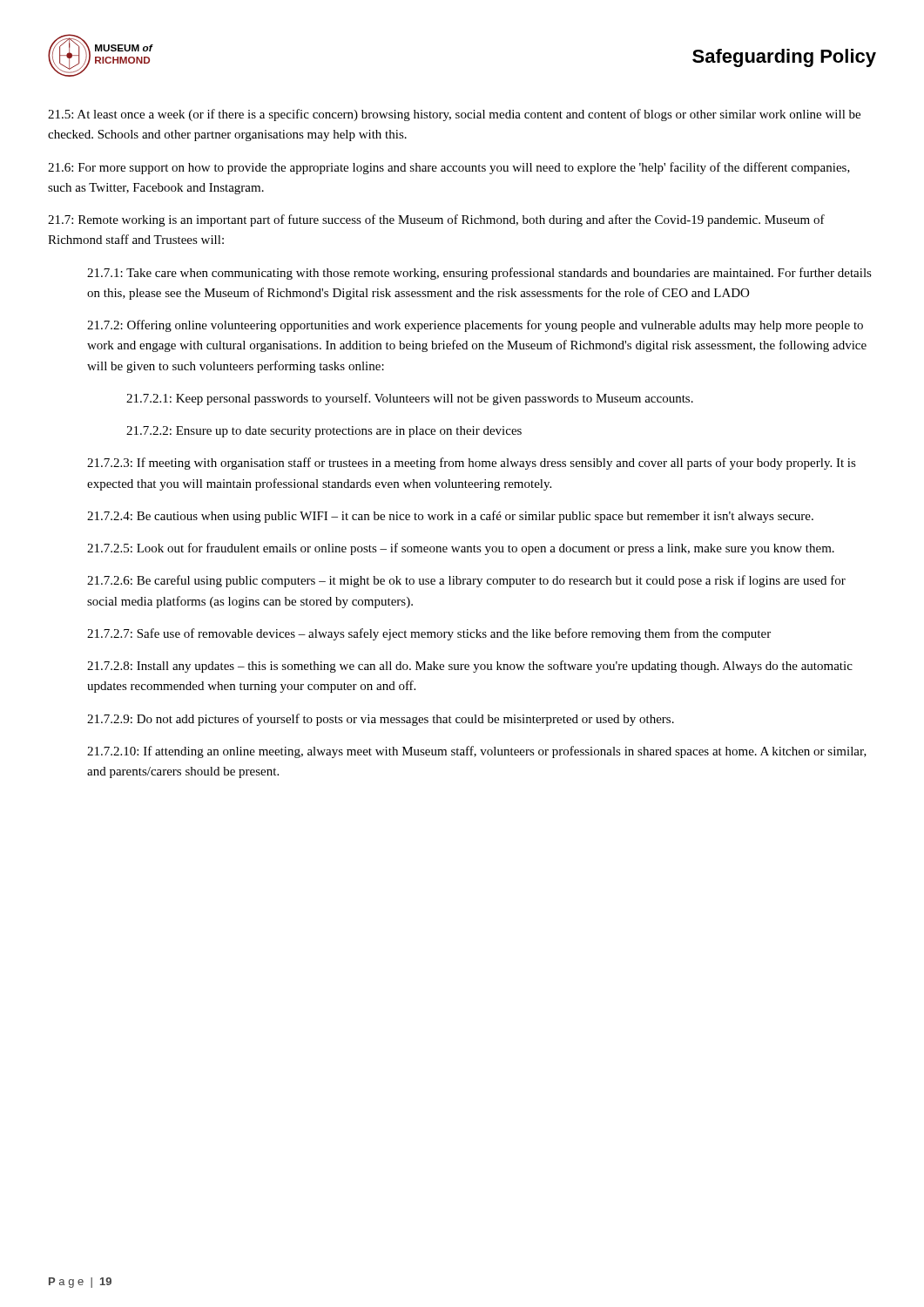This screenshot has width=924, height=1307.
Task: Point to the text starting "7.1: Take care"
Action: (x=479, y=282)
